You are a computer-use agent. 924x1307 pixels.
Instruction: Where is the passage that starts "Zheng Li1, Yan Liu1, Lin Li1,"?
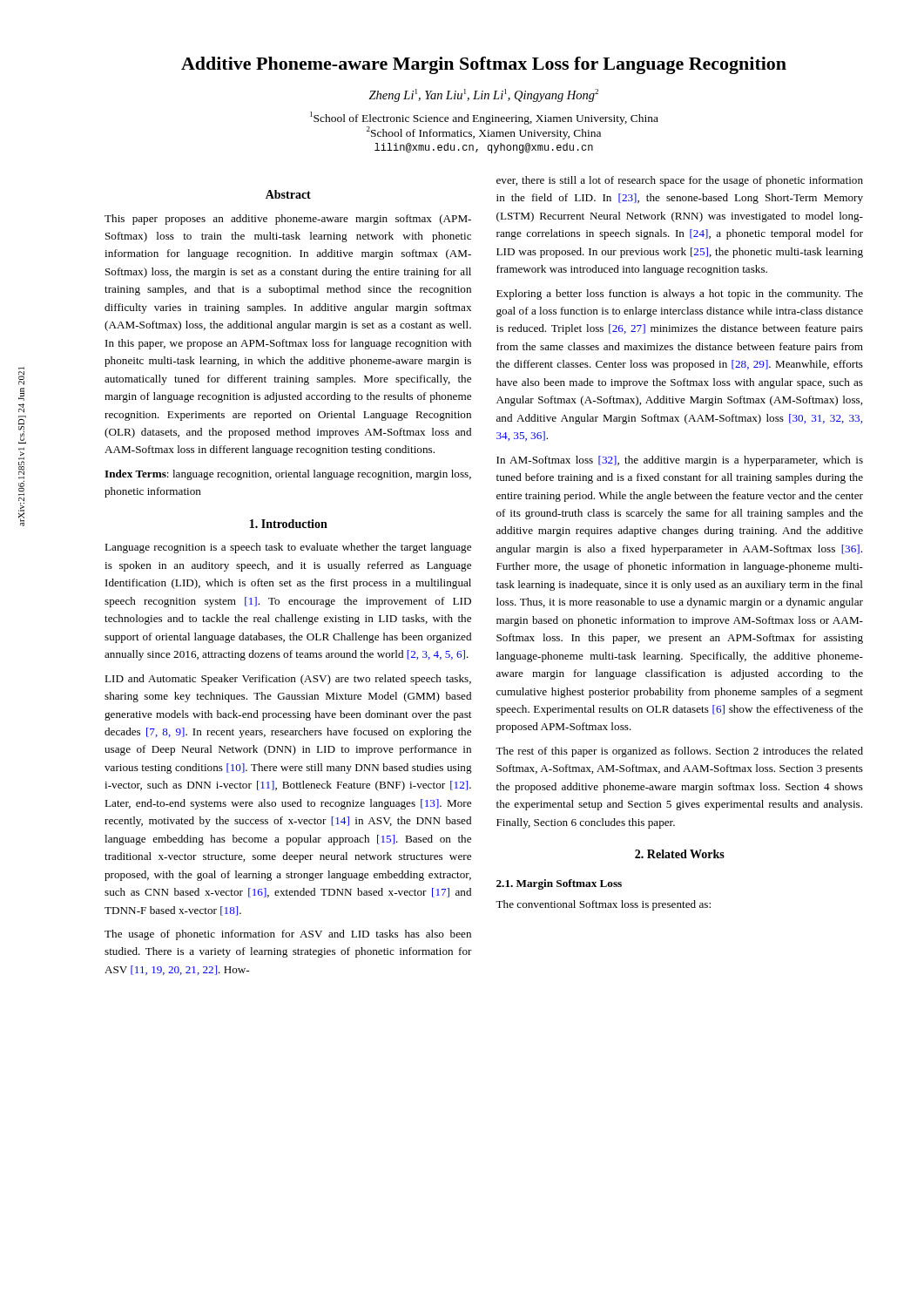tap(484, 94)
